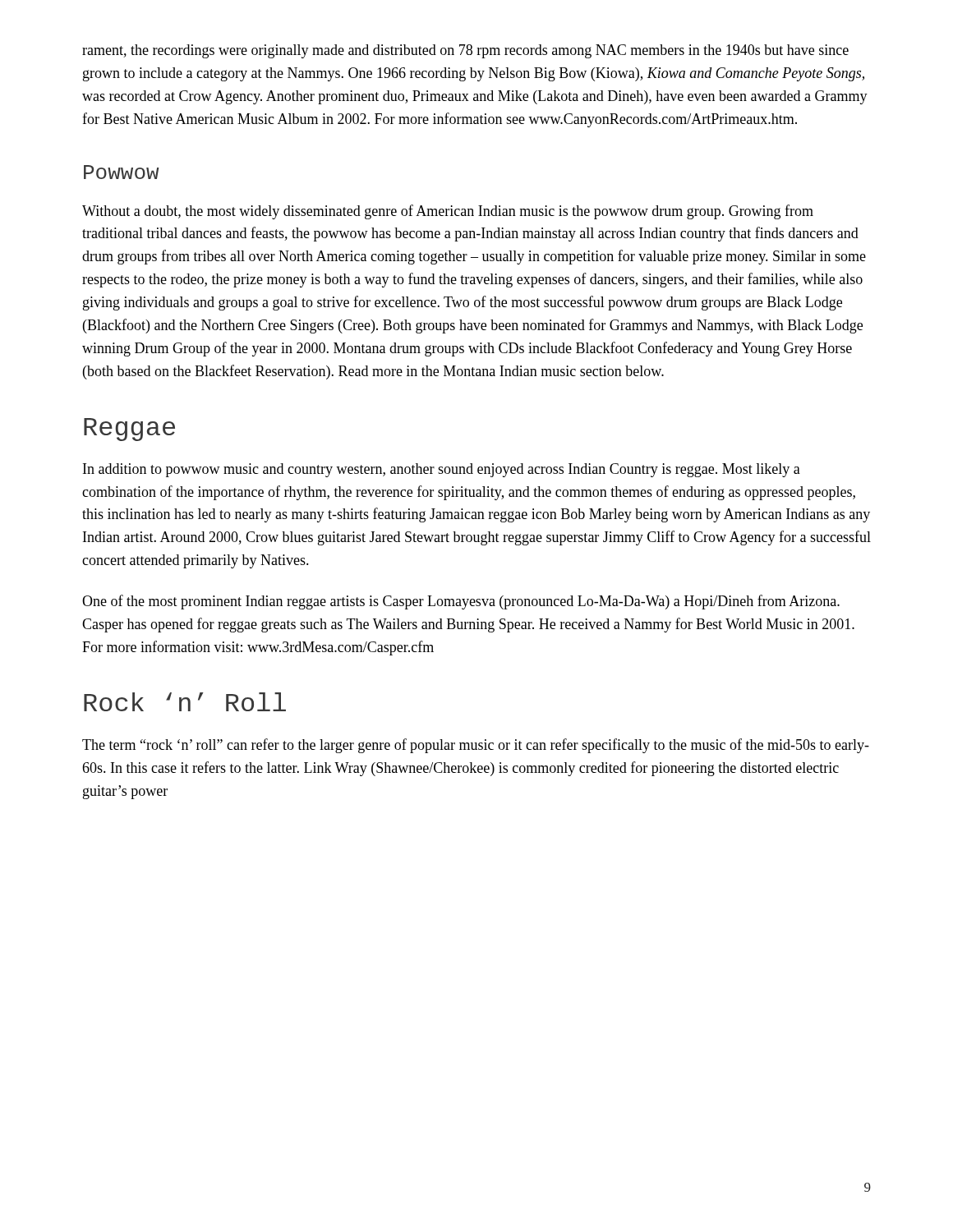Find the block starting "The term “rock ‘n’ roll” can refer"

click(x=476, y=768)
